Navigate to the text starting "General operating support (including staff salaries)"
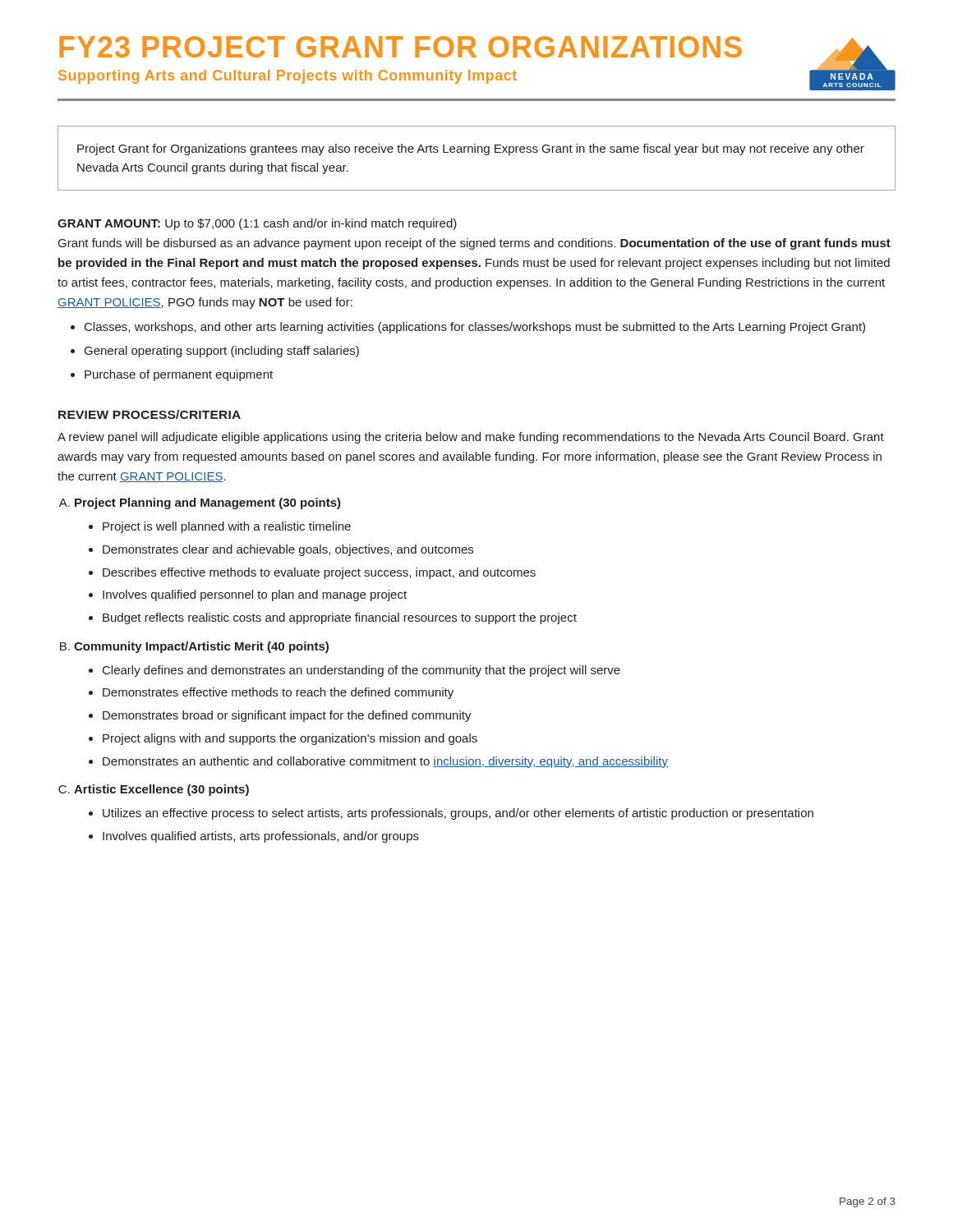This screenshot has width=953, height=1232. (x=222, y=350)
